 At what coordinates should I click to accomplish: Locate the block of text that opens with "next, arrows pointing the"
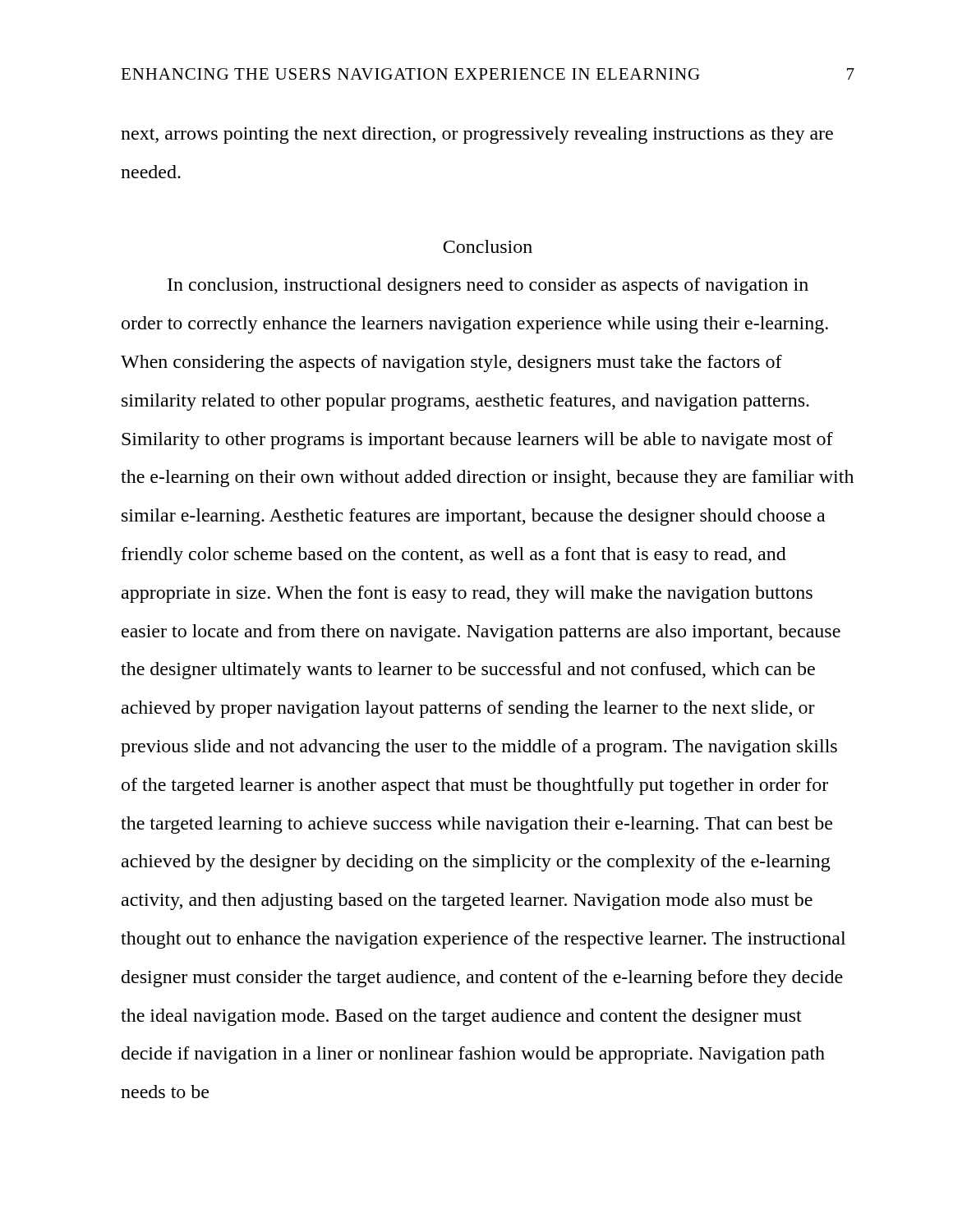point(477,135)
